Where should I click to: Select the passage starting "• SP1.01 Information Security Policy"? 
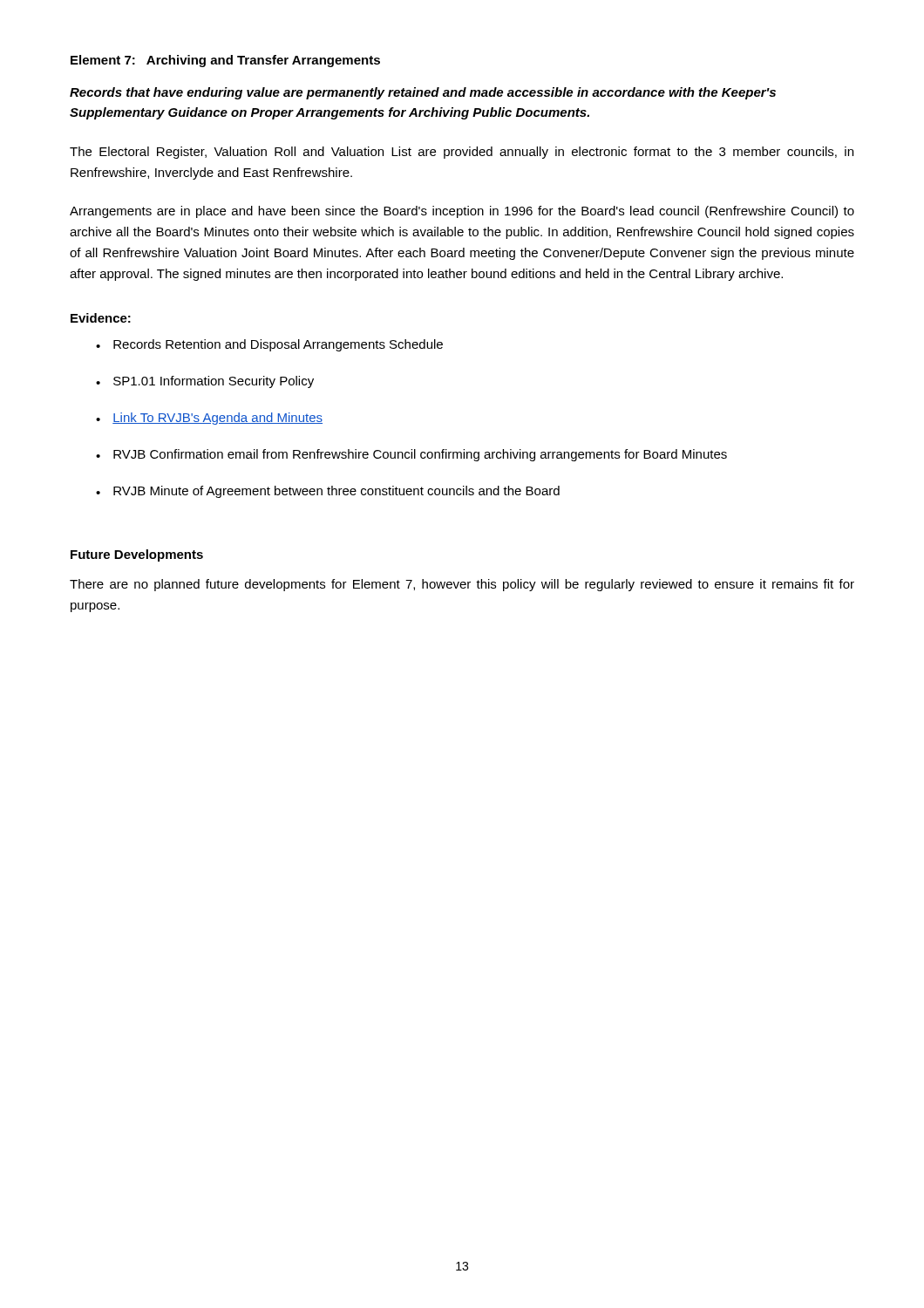click(x=205, y=382)
